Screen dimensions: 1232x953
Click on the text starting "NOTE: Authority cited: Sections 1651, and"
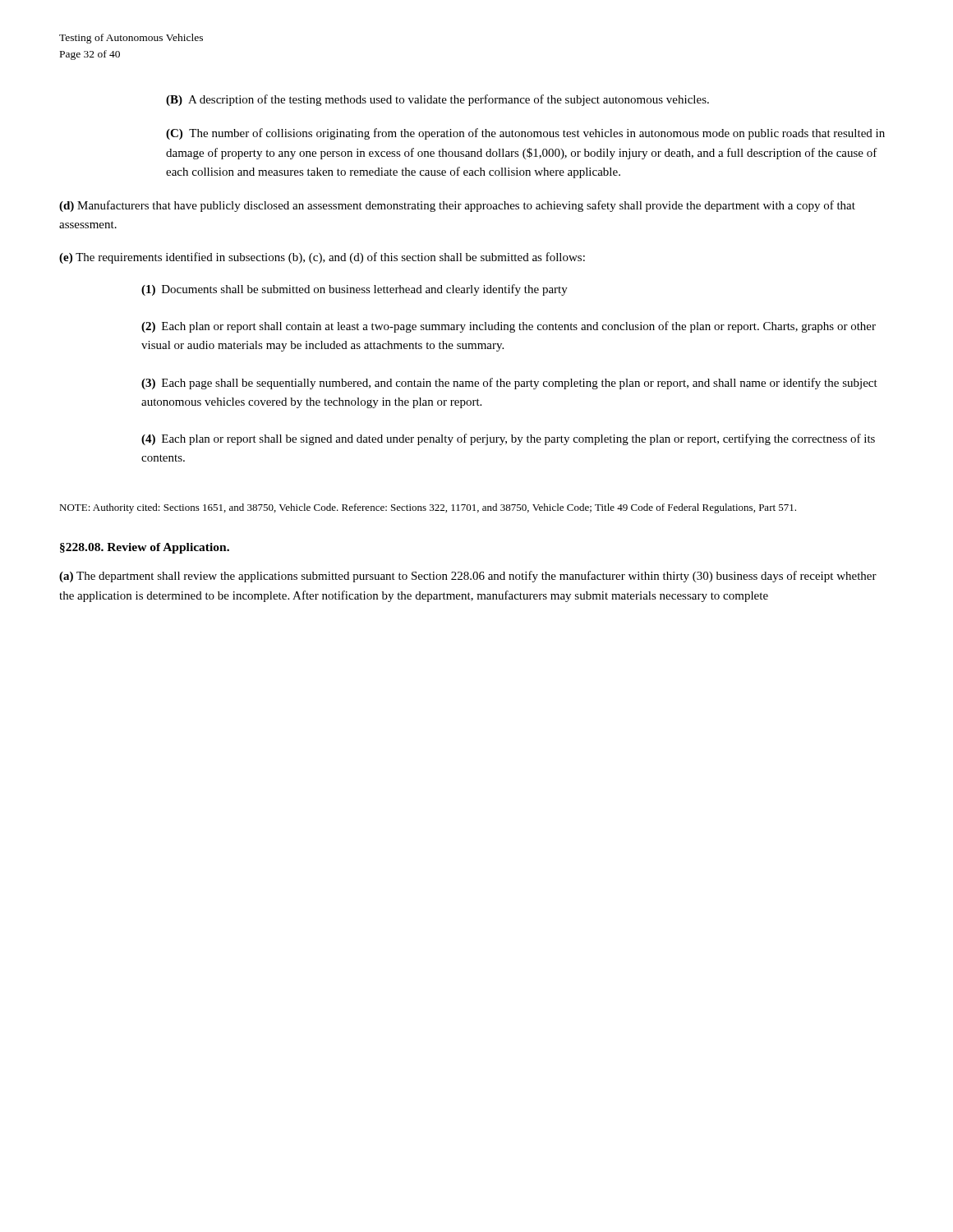pos(428,507)
